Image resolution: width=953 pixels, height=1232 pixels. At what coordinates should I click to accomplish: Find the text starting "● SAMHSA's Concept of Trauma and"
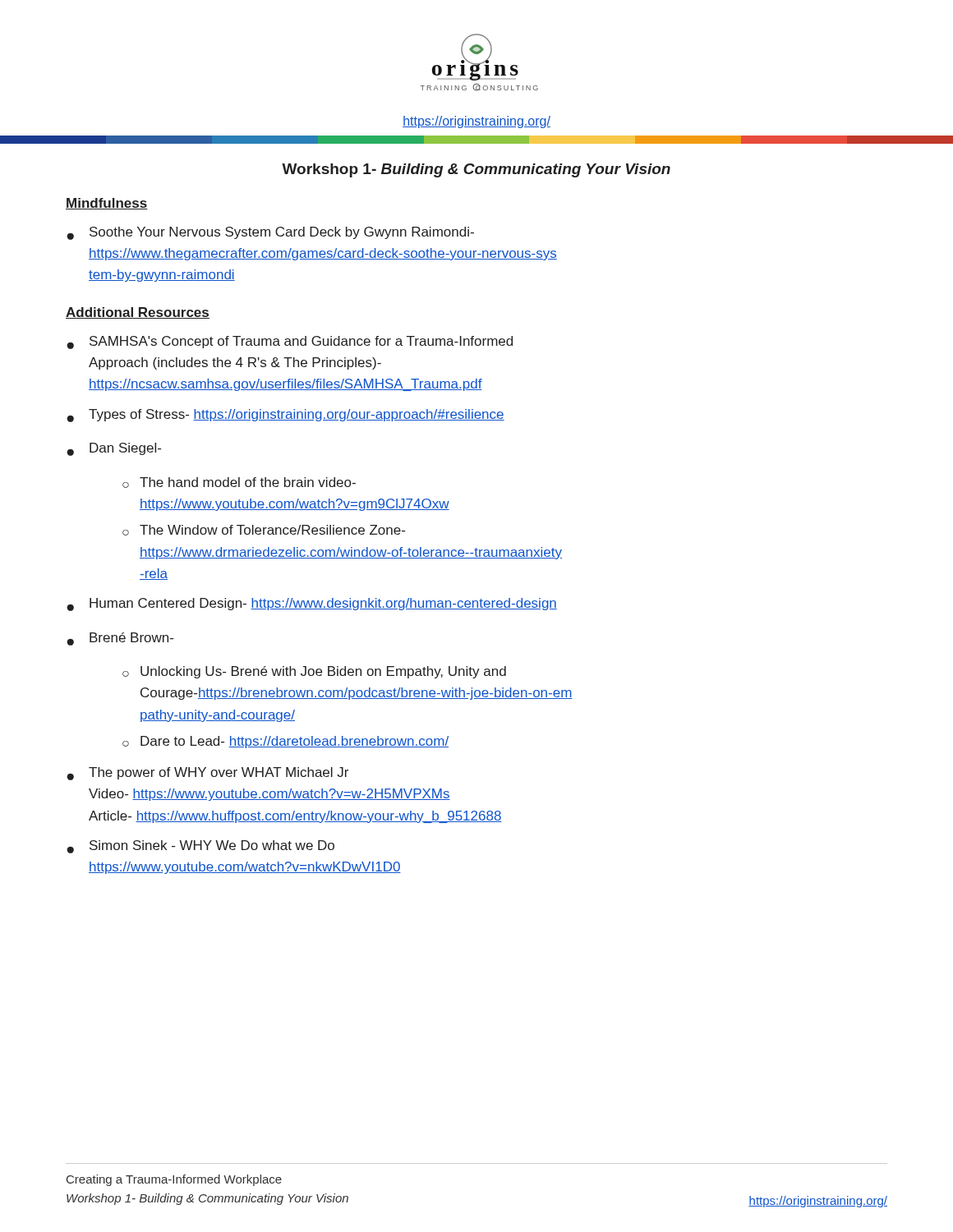(x=290, y=363)
